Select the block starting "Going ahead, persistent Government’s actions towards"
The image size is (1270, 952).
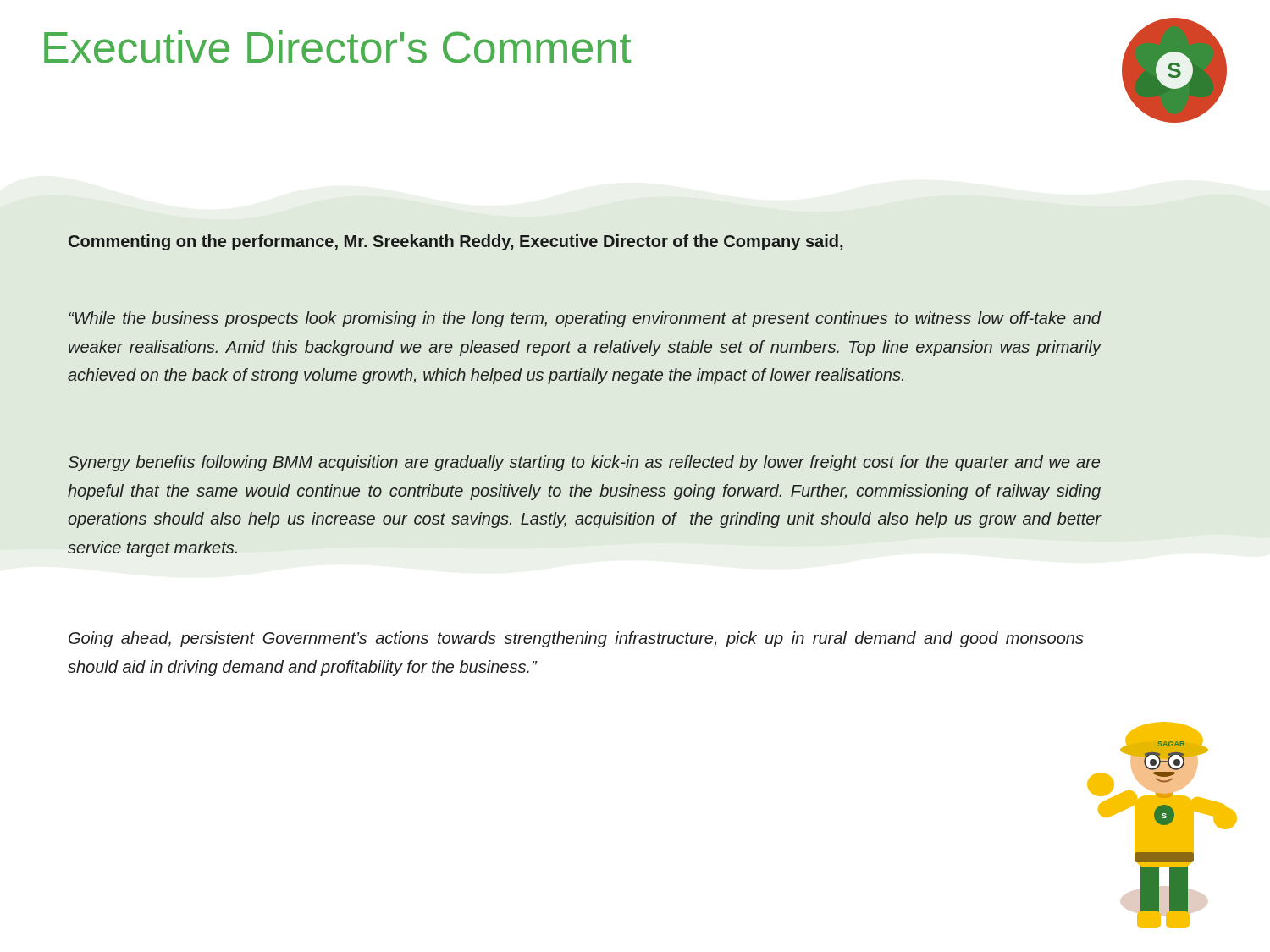pyautogui.click(x=576, y=653)
